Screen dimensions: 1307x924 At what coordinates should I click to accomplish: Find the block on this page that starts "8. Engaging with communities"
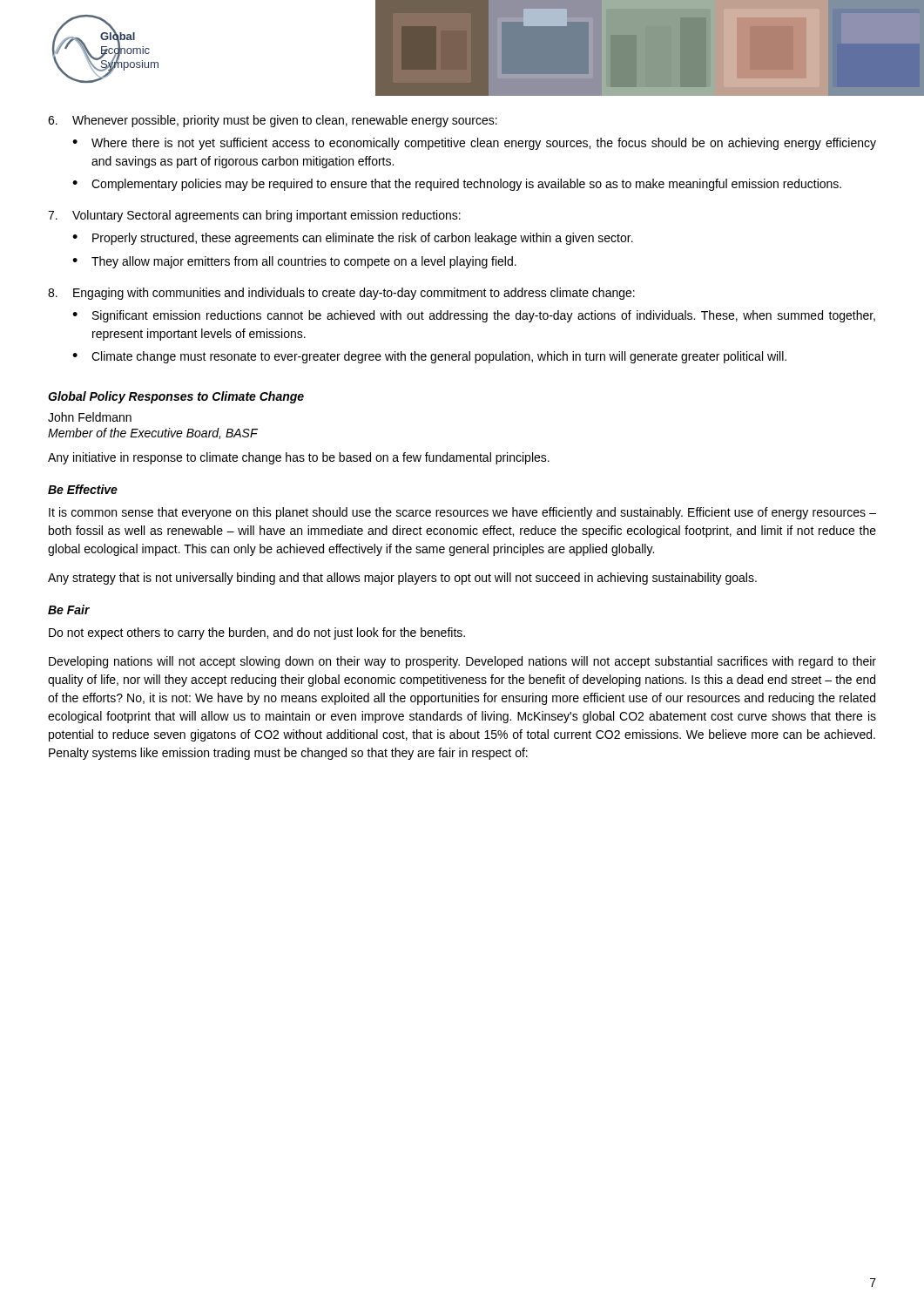[x=462, y=327]
